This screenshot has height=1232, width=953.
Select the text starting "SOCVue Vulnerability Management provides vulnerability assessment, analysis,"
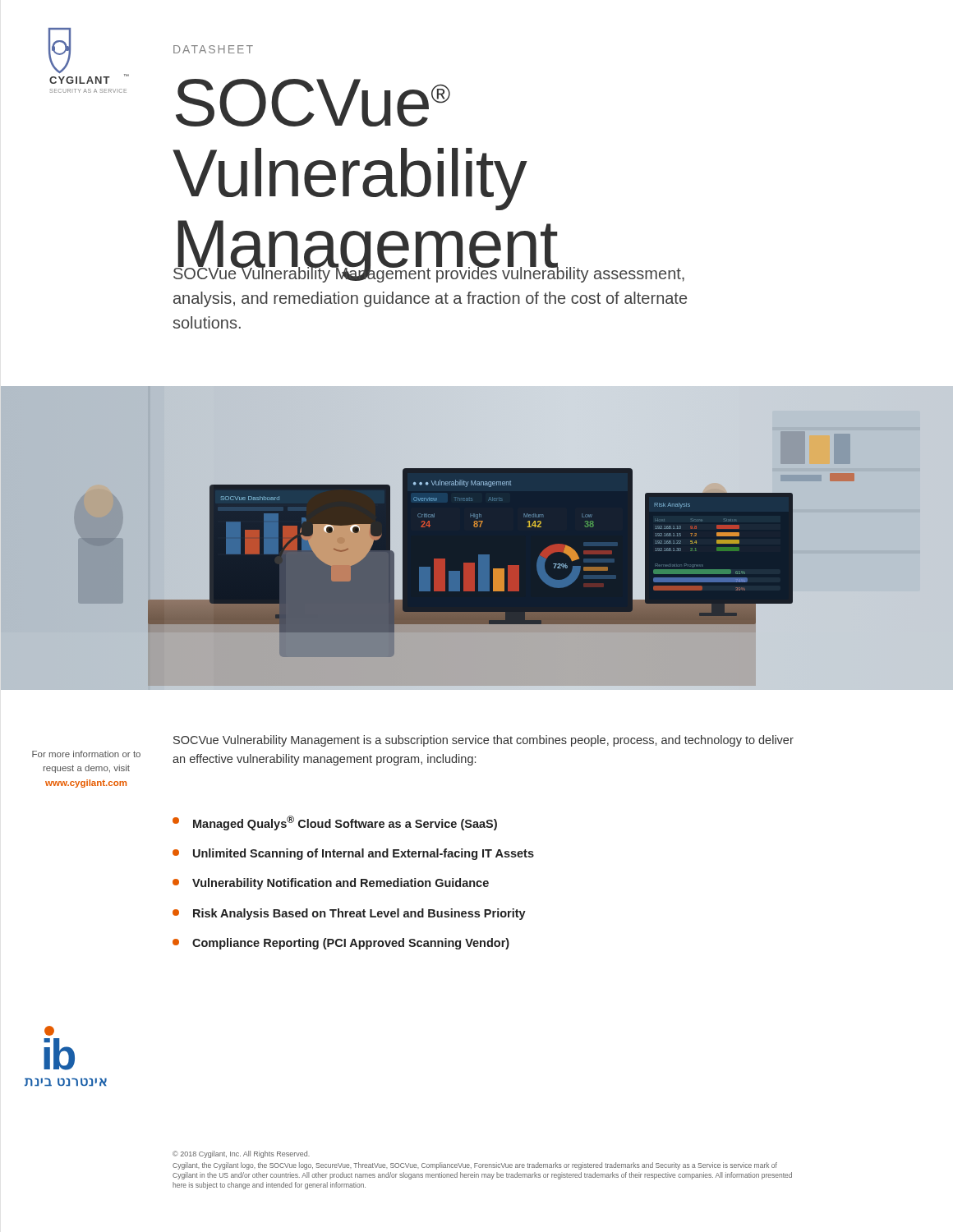click(430, 298)
